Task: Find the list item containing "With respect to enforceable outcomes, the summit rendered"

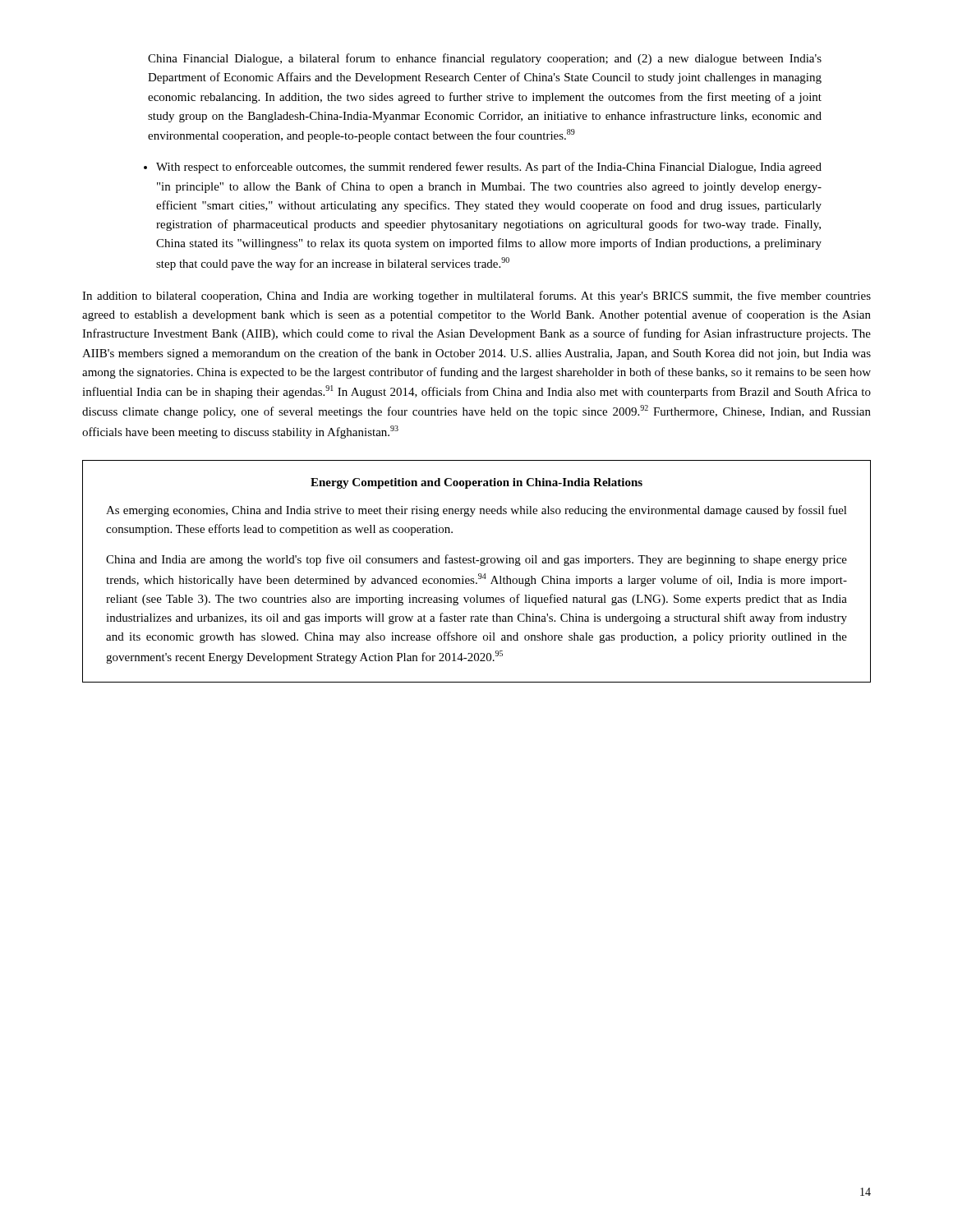Action: [x=489, y=215]
